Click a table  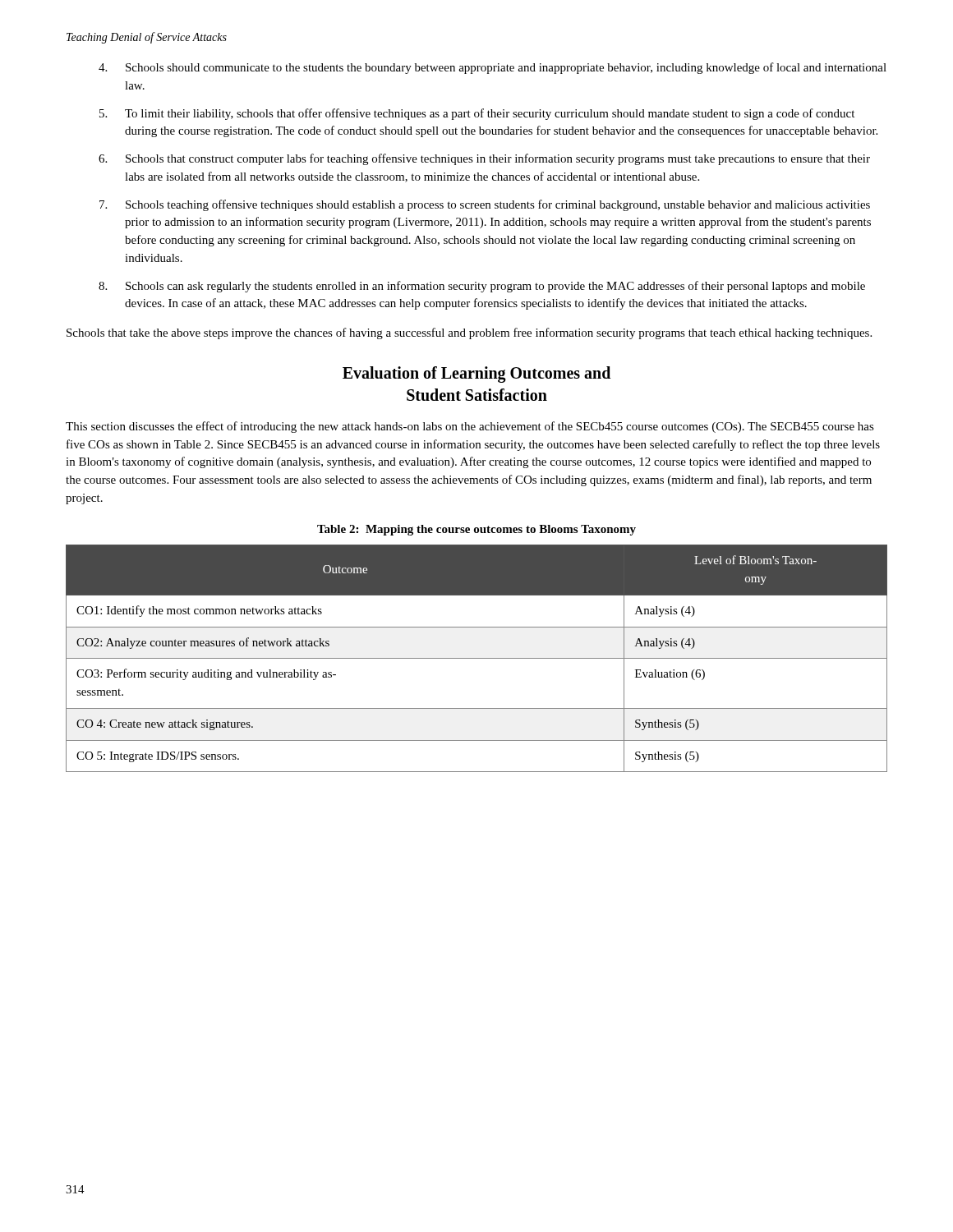476,659
